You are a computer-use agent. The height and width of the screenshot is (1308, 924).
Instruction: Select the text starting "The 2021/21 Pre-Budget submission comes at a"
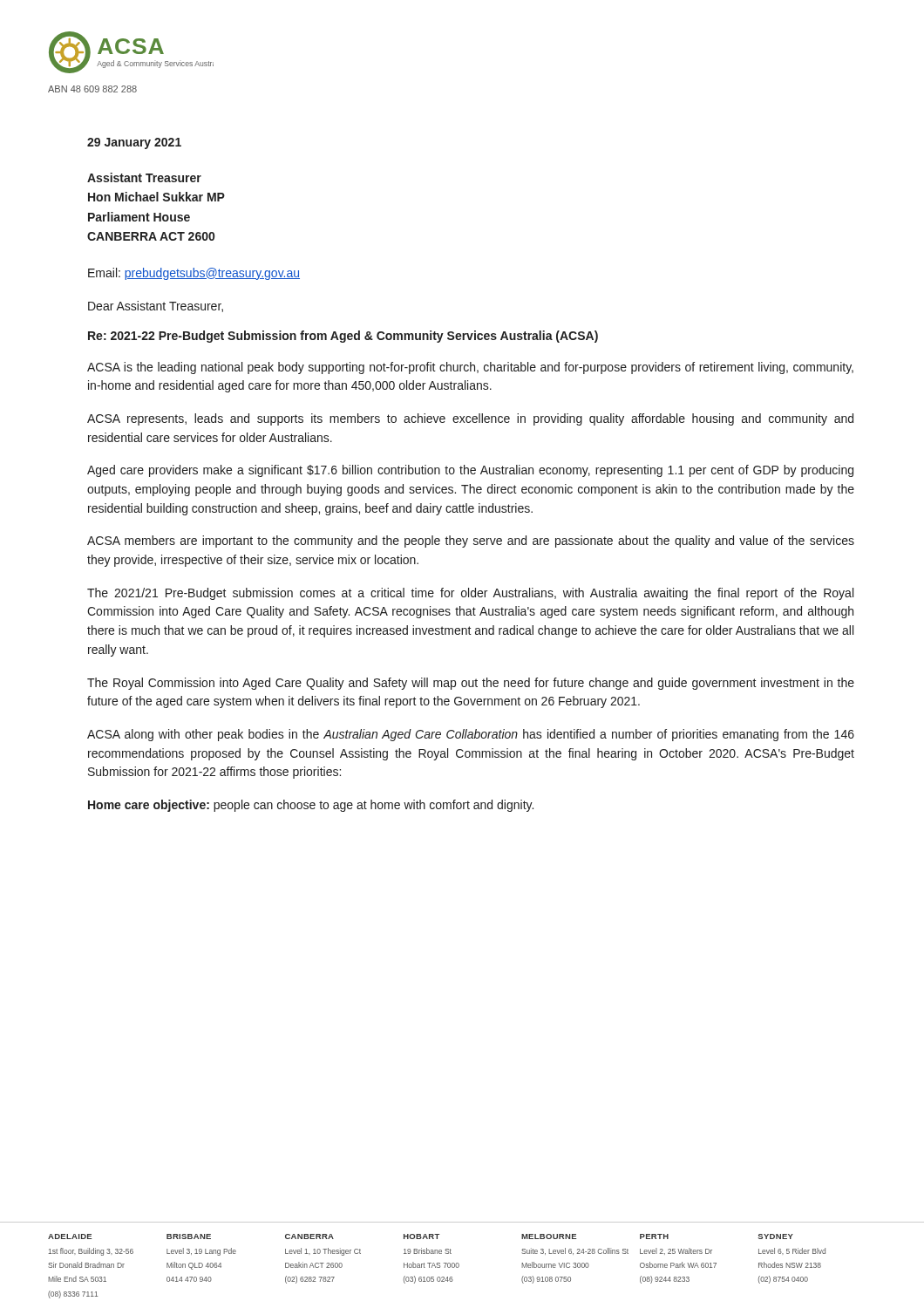pos(471,621)
